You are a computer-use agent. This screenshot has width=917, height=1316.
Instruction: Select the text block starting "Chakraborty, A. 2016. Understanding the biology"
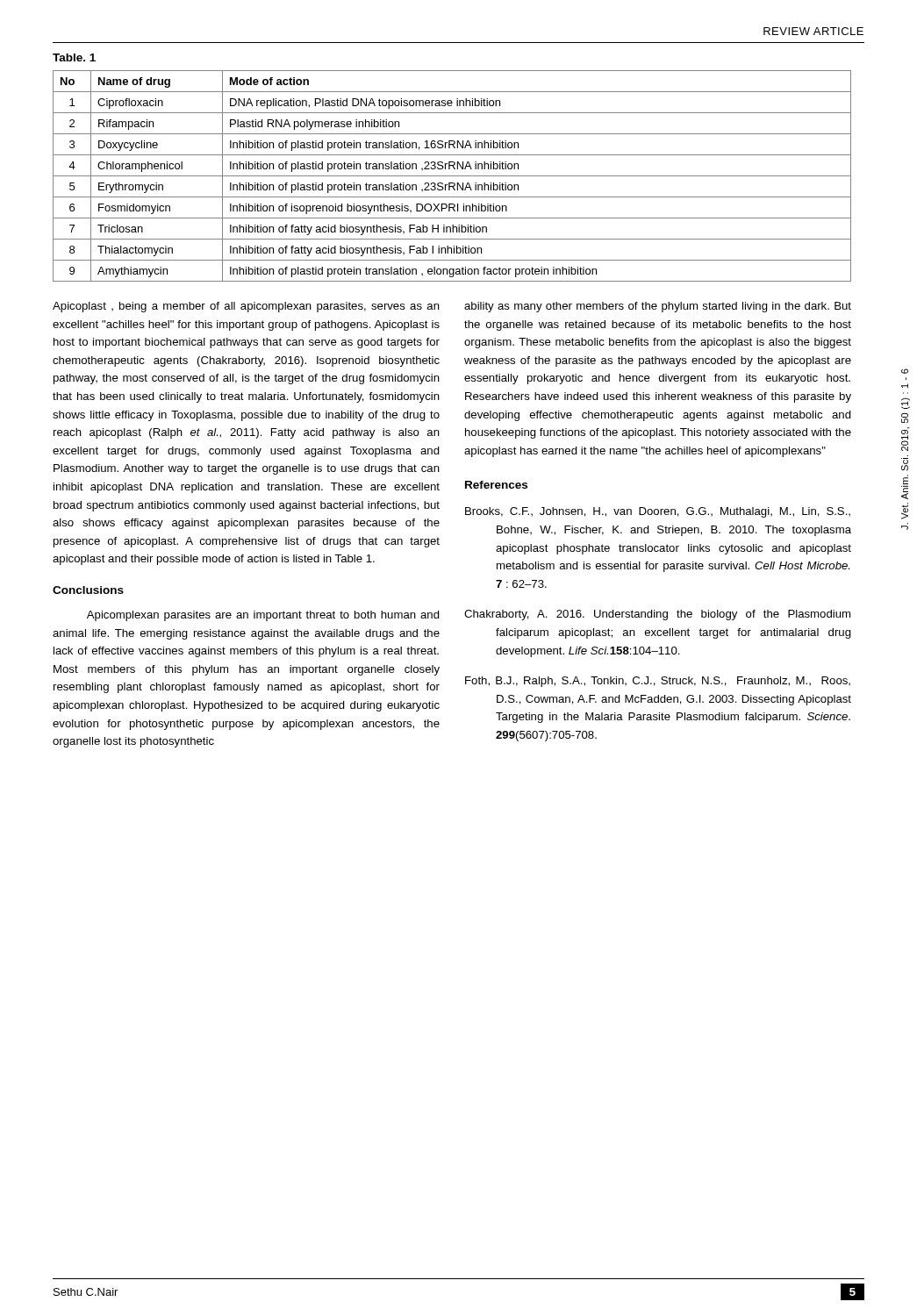click(x=658, y=632)
